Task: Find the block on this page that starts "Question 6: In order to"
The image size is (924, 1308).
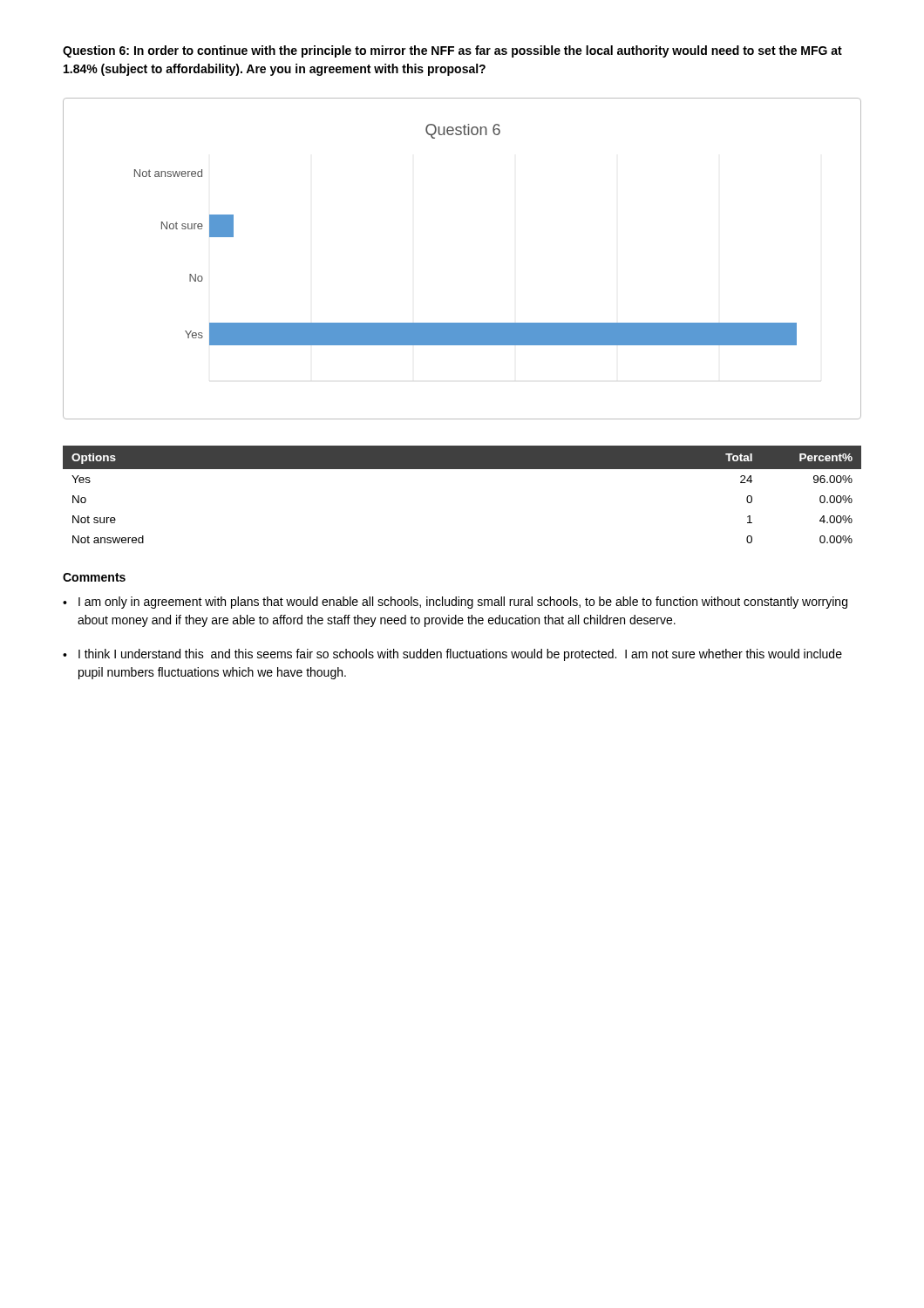Action: click(452, 60)
